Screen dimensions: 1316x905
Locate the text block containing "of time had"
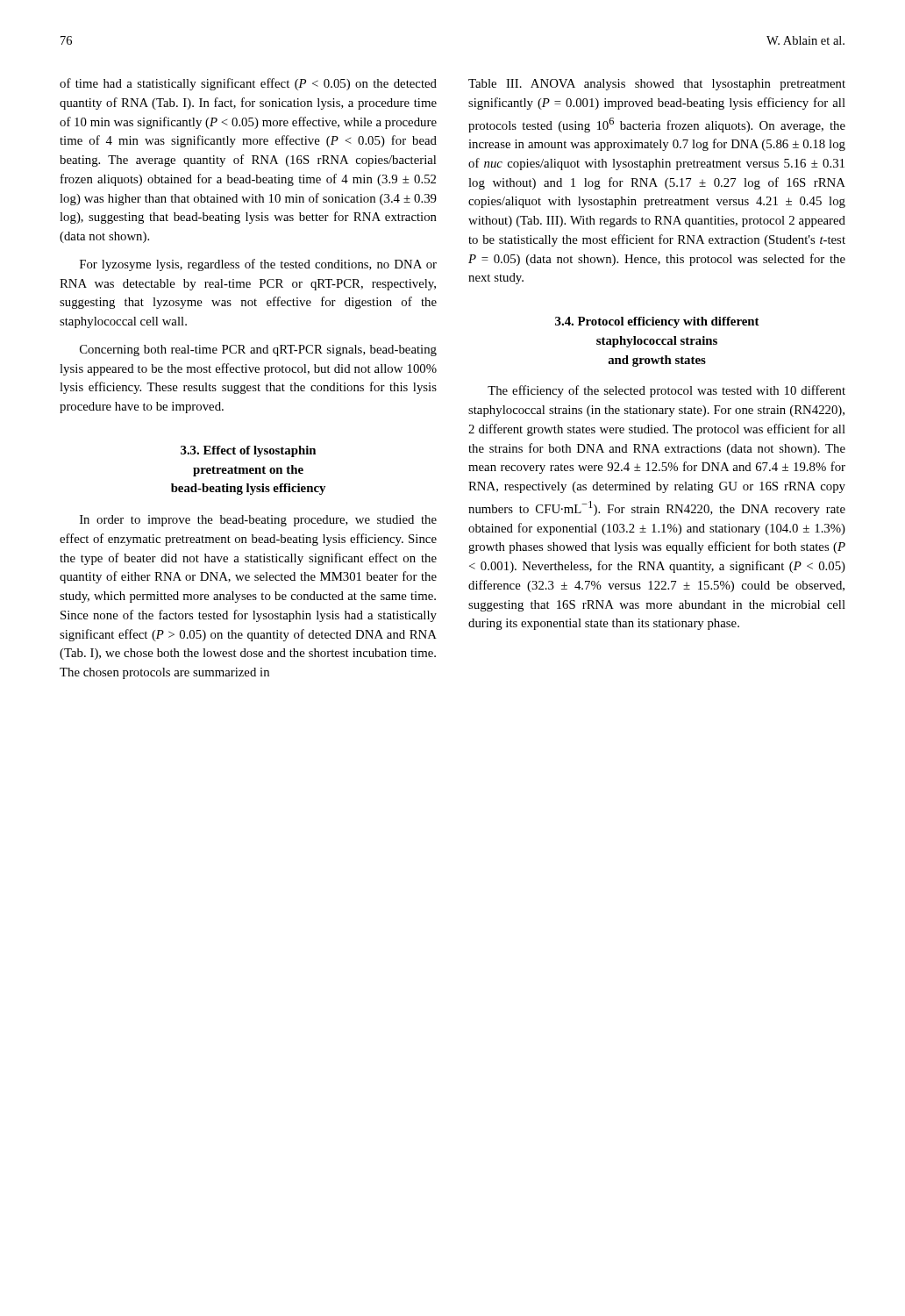click(x=248, y=84)
